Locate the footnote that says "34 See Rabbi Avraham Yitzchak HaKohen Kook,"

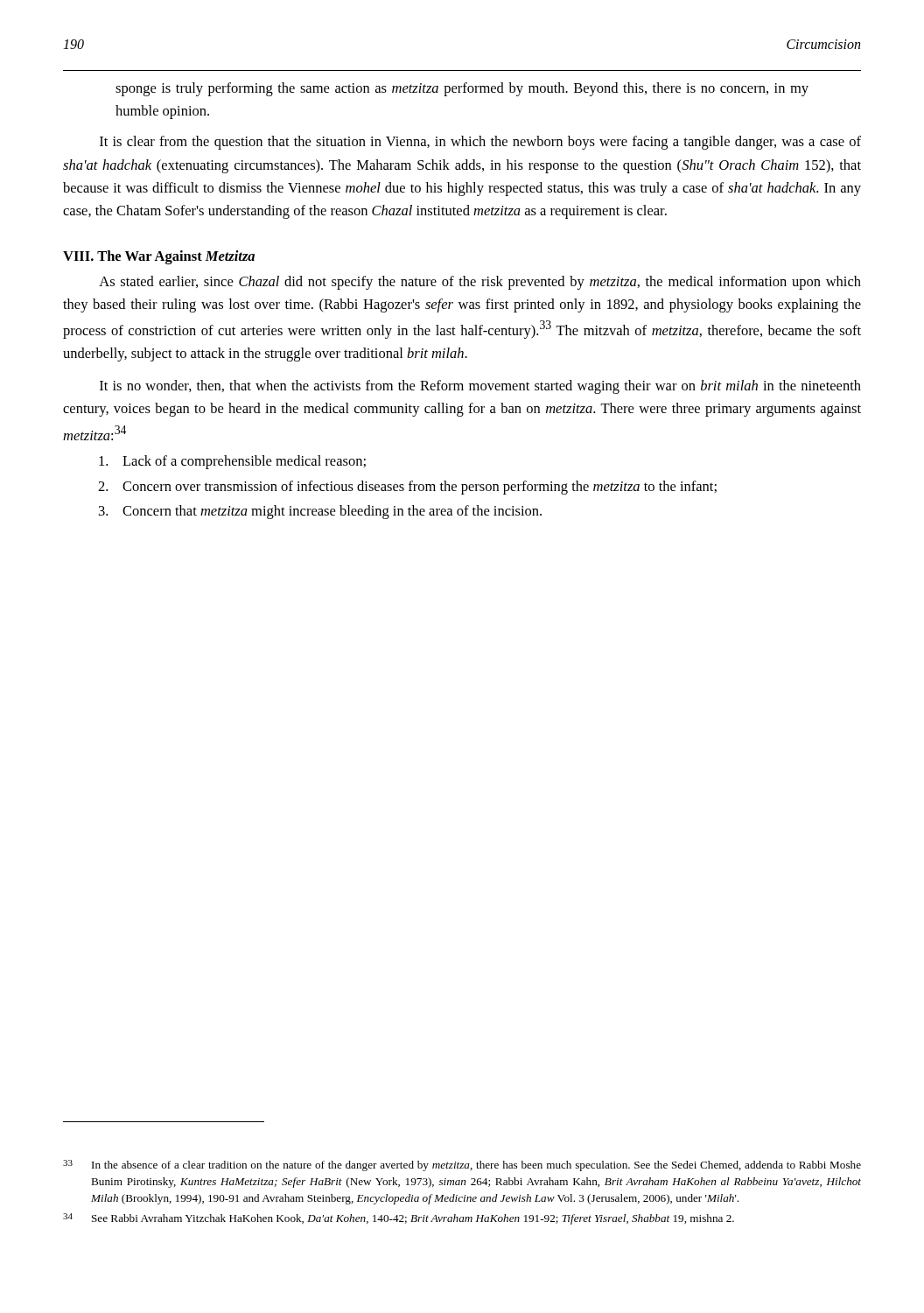click(462, 1220)
